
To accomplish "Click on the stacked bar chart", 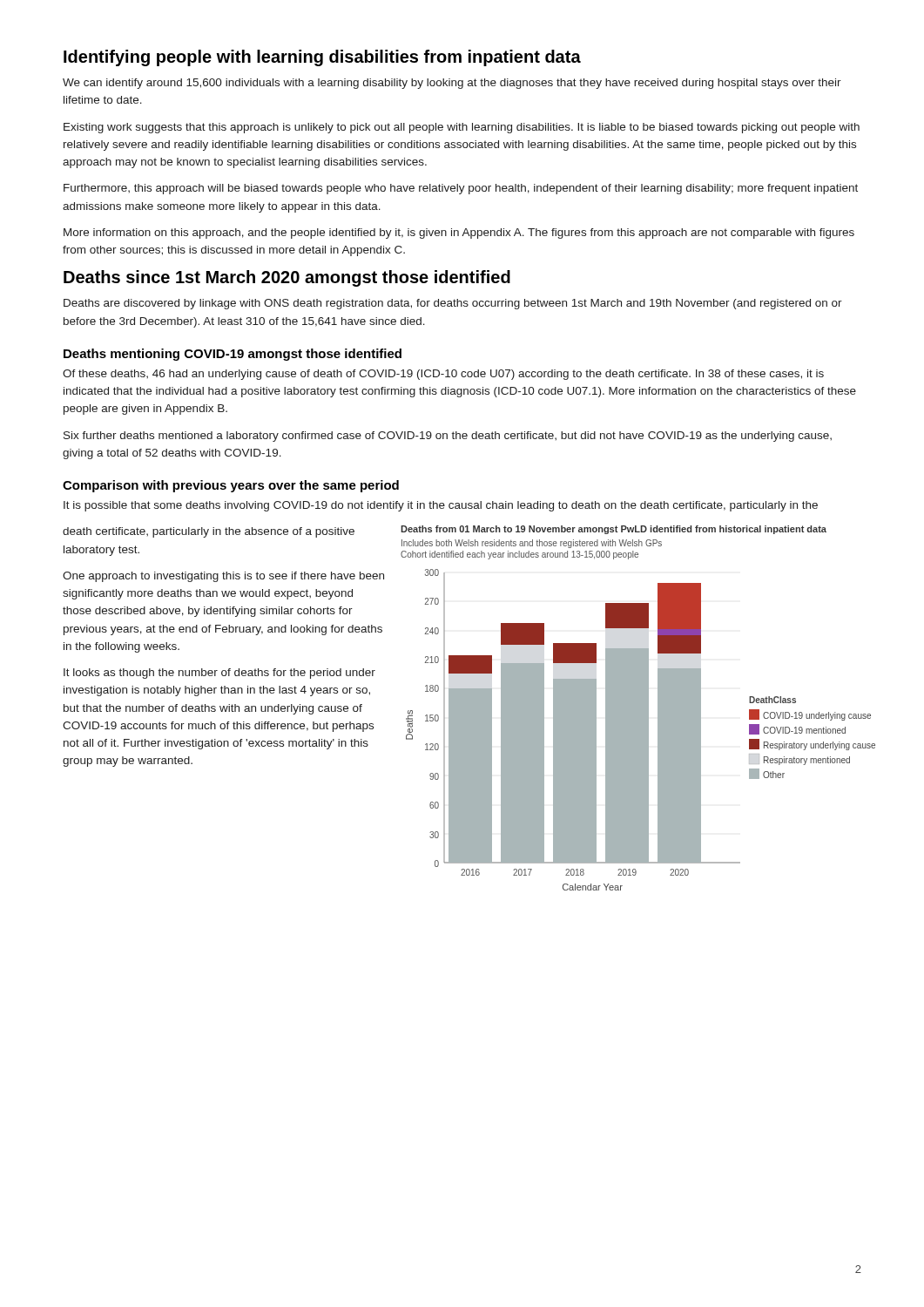I will point(644,731).
